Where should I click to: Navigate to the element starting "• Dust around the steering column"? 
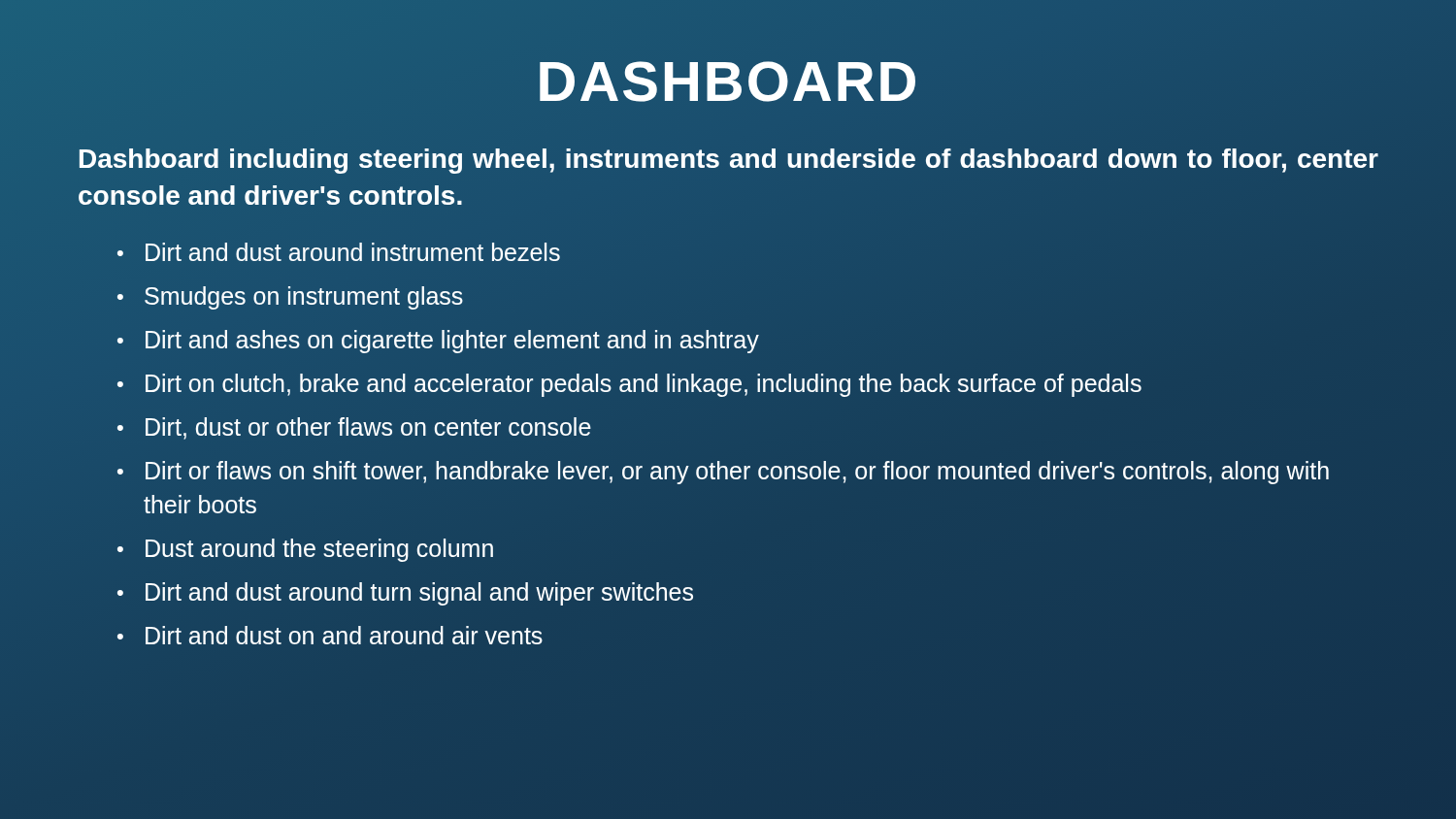[x=305, y=550]
